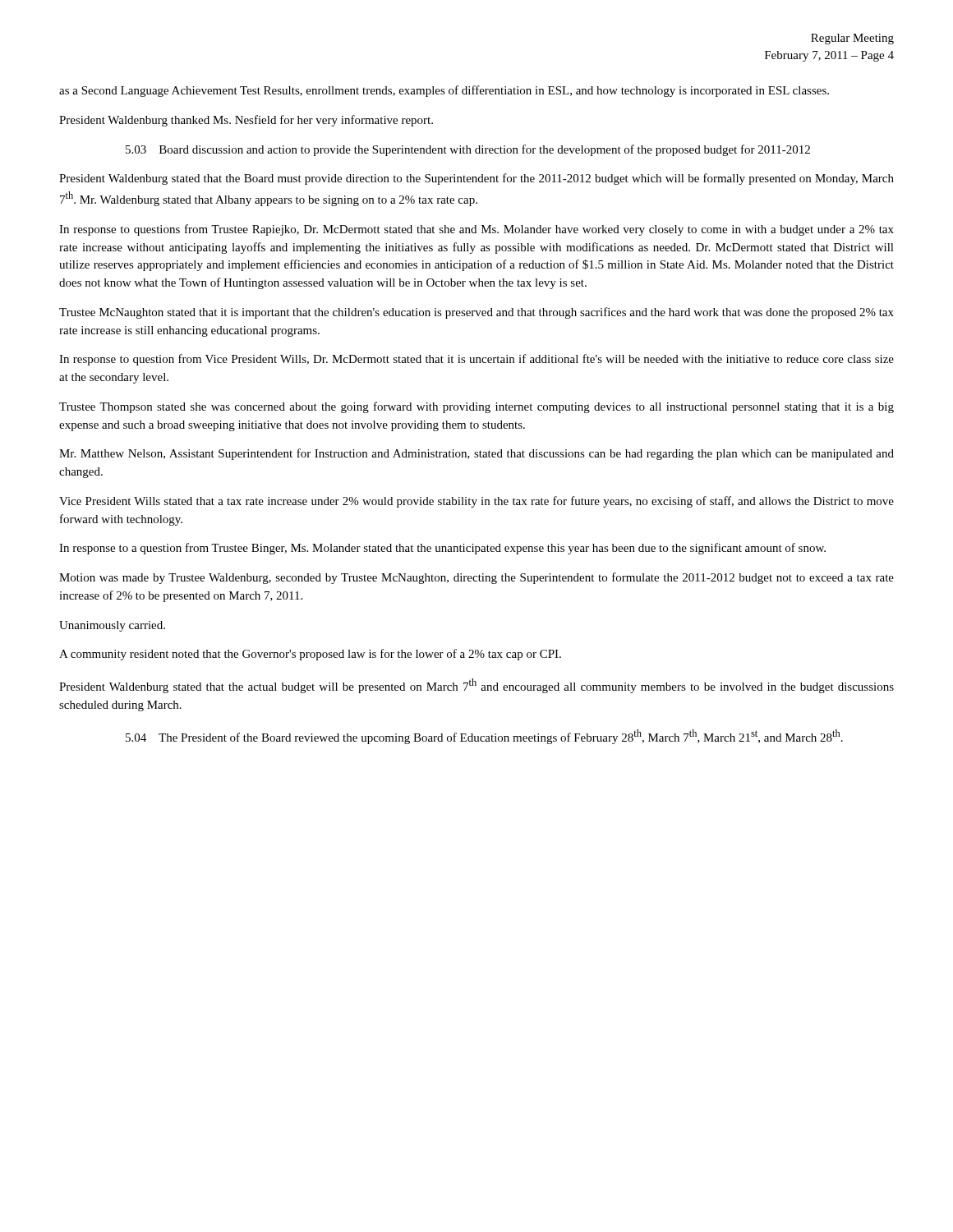Find the text starting "In response to questions"

(476, 257)
